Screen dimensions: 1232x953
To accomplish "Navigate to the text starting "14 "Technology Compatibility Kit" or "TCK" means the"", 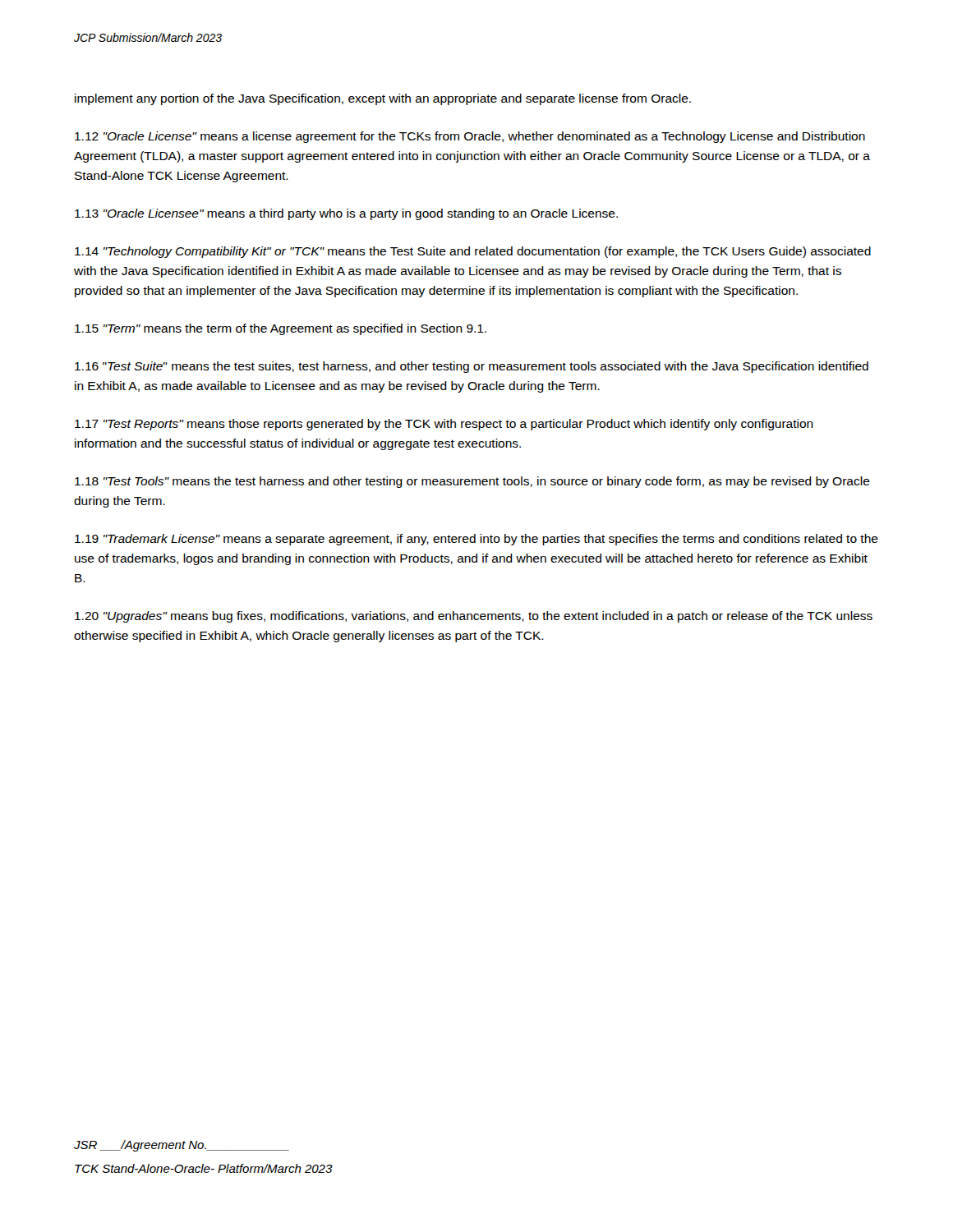I will pyautogui.click(x=473, y=271).
